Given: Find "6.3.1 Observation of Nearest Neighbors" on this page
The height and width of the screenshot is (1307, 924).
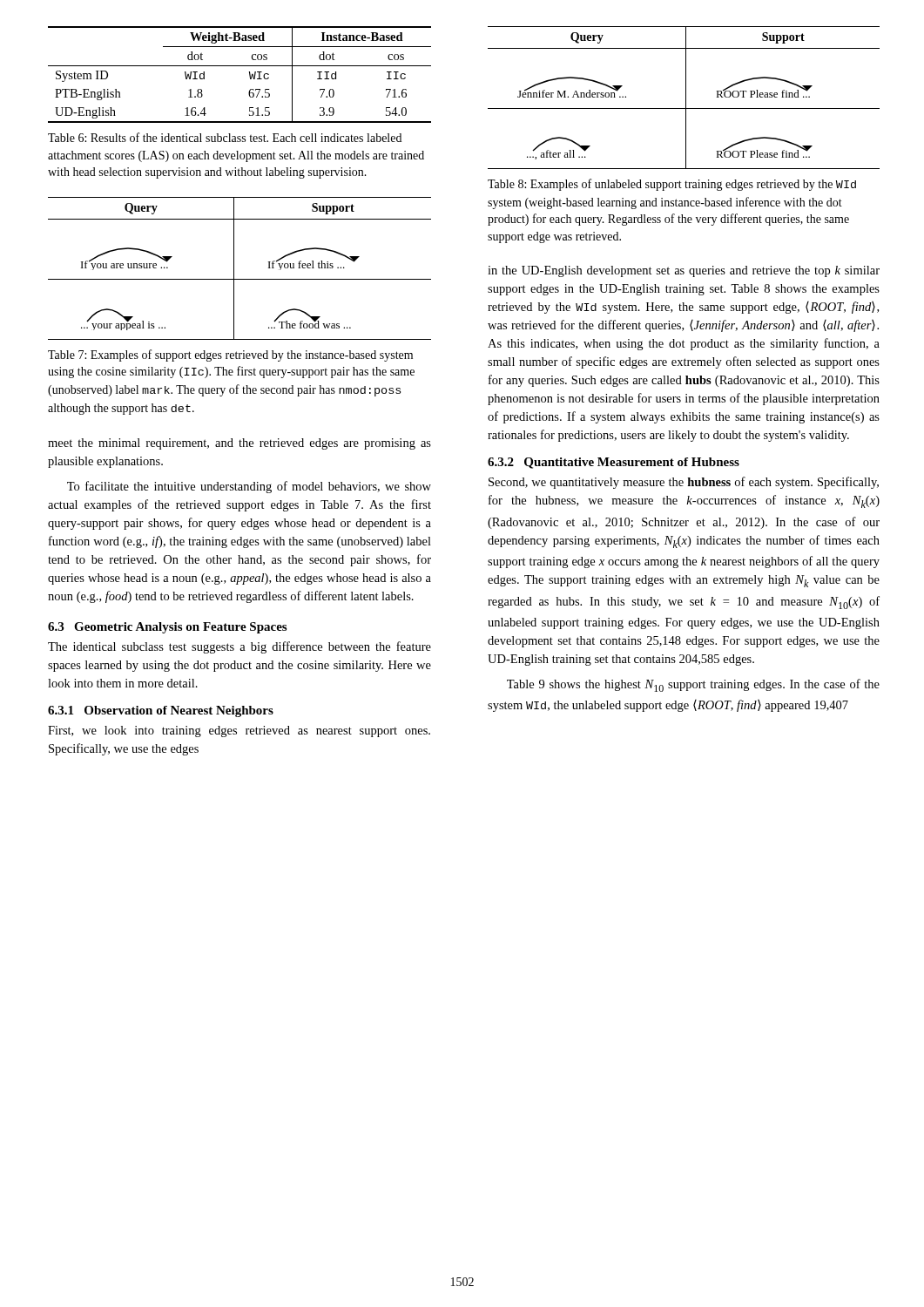Looking at the screenshot, I should click(161, 710).
